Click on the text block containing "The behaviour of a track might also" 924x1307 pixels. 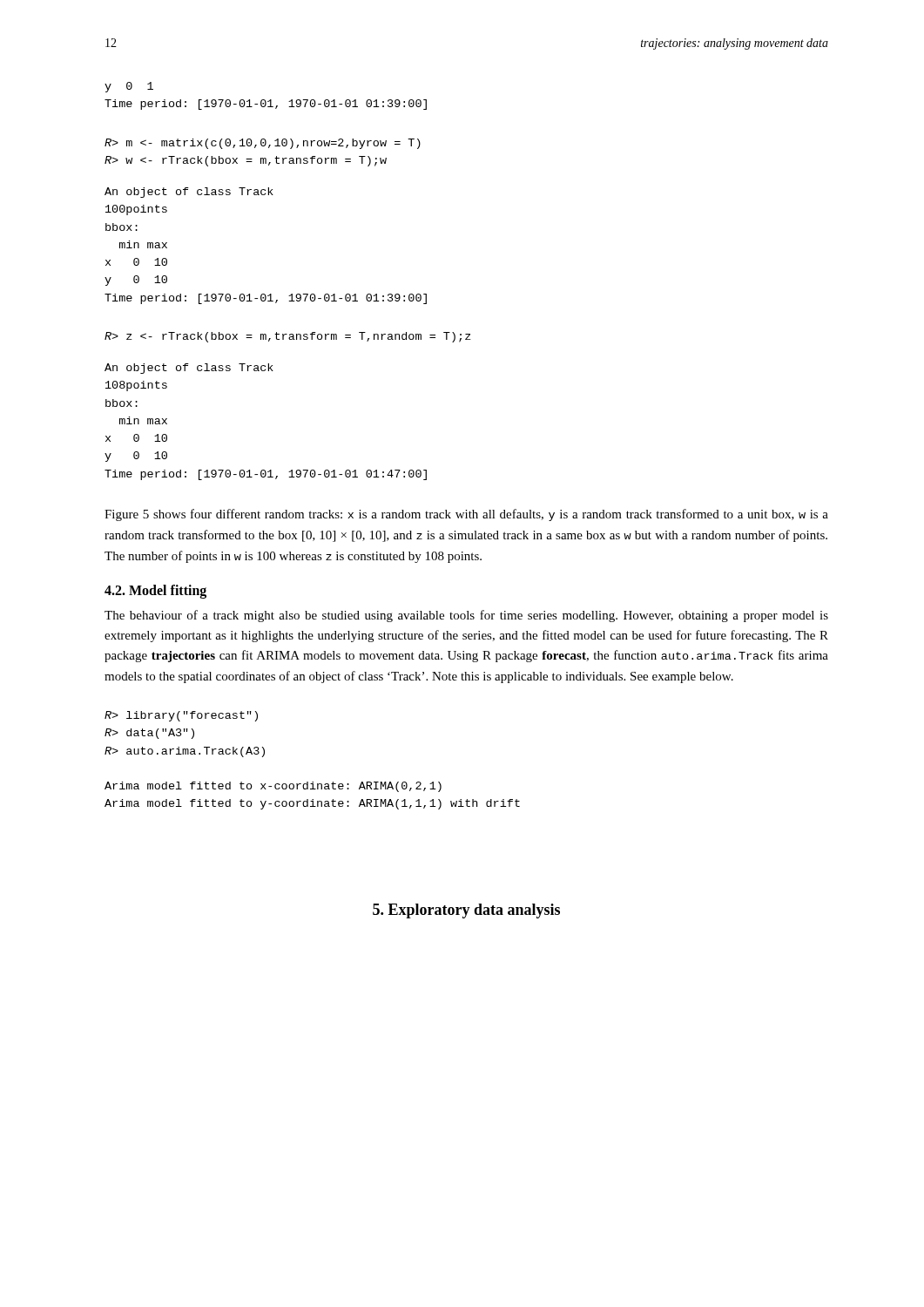466,645
